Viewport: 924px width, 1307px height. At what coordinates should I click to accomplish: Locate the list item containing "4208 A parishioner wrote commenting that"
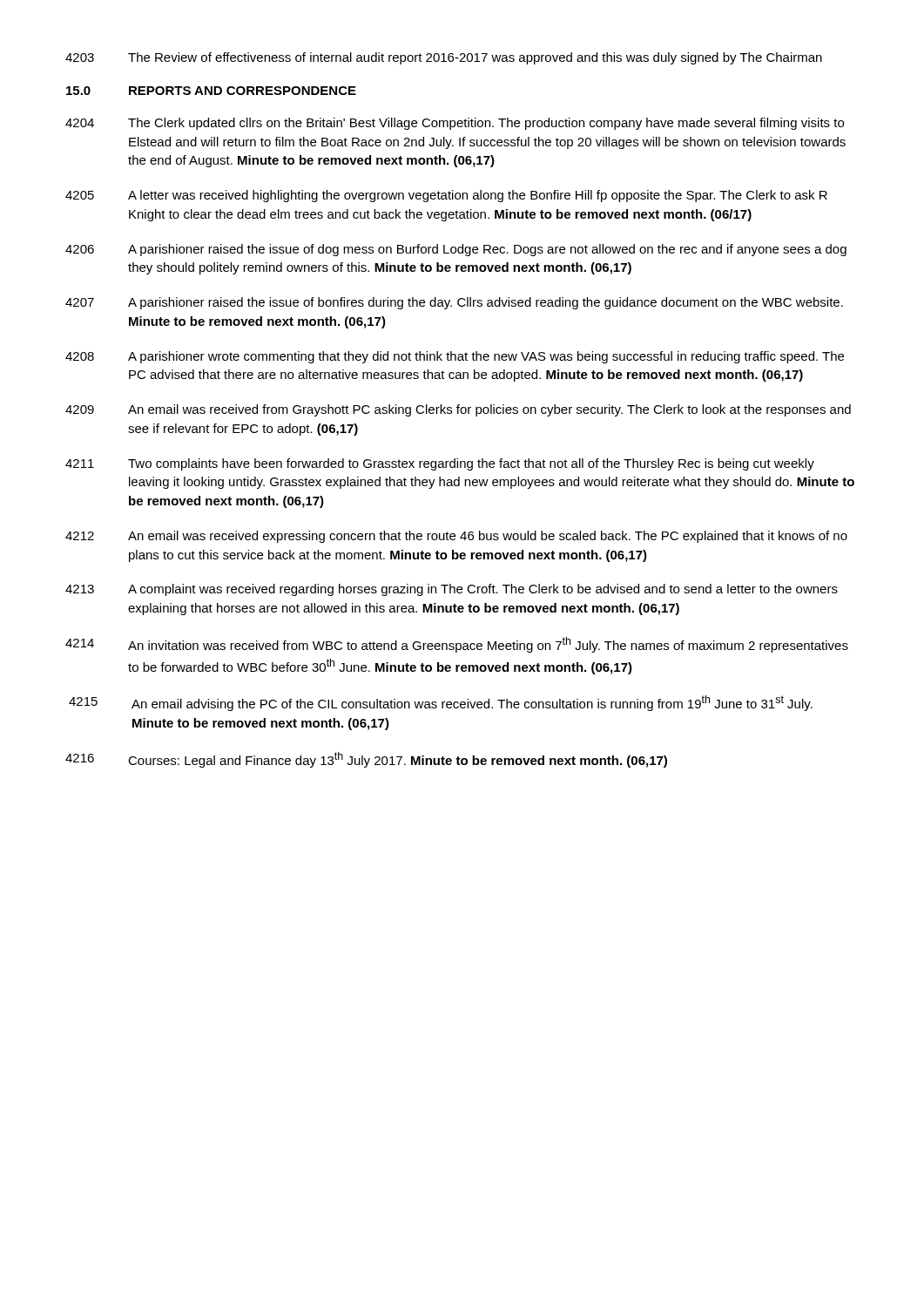click(x=462, y=365)
